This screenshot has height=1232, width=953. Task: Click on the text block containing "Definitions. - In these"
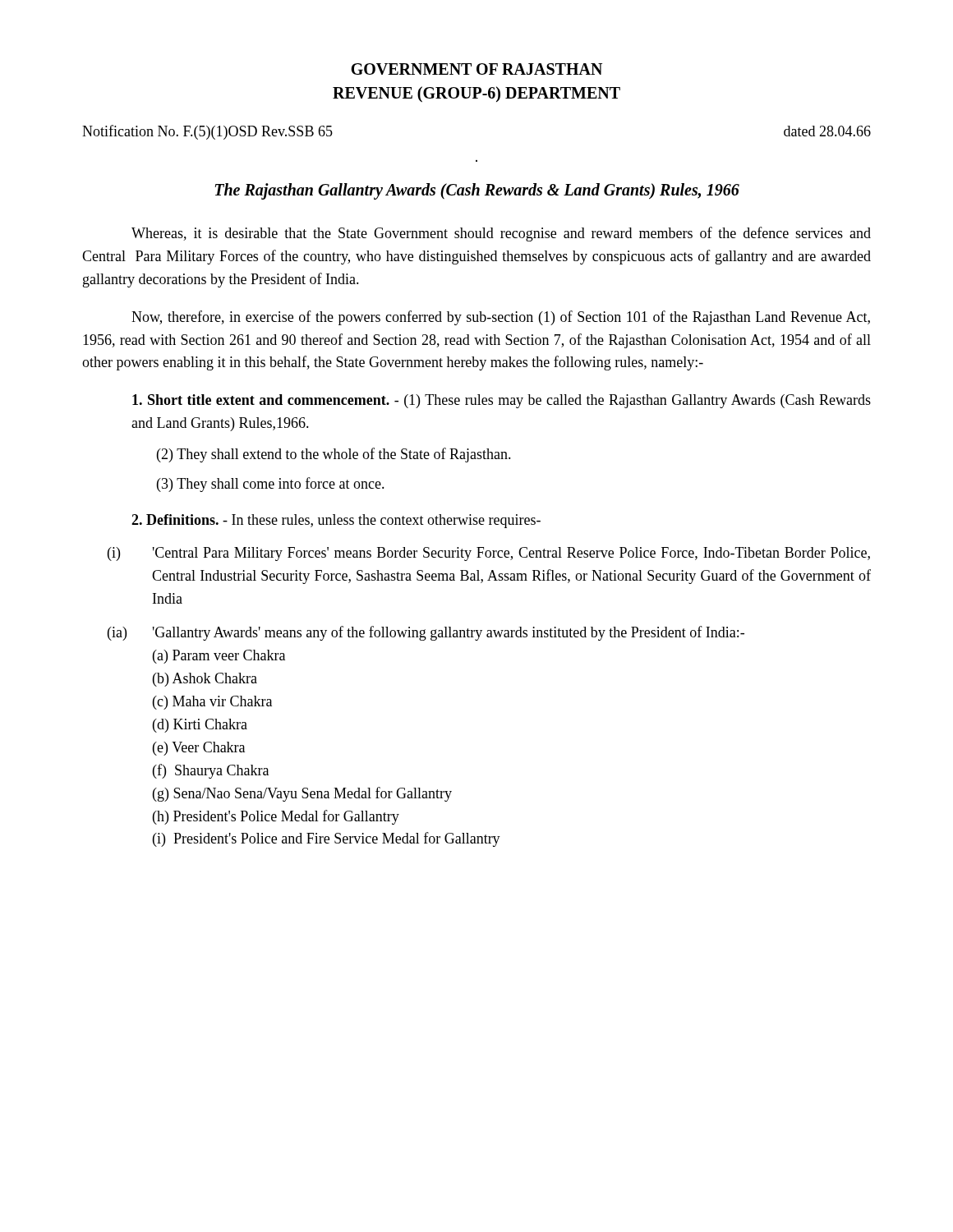[336, 520]
